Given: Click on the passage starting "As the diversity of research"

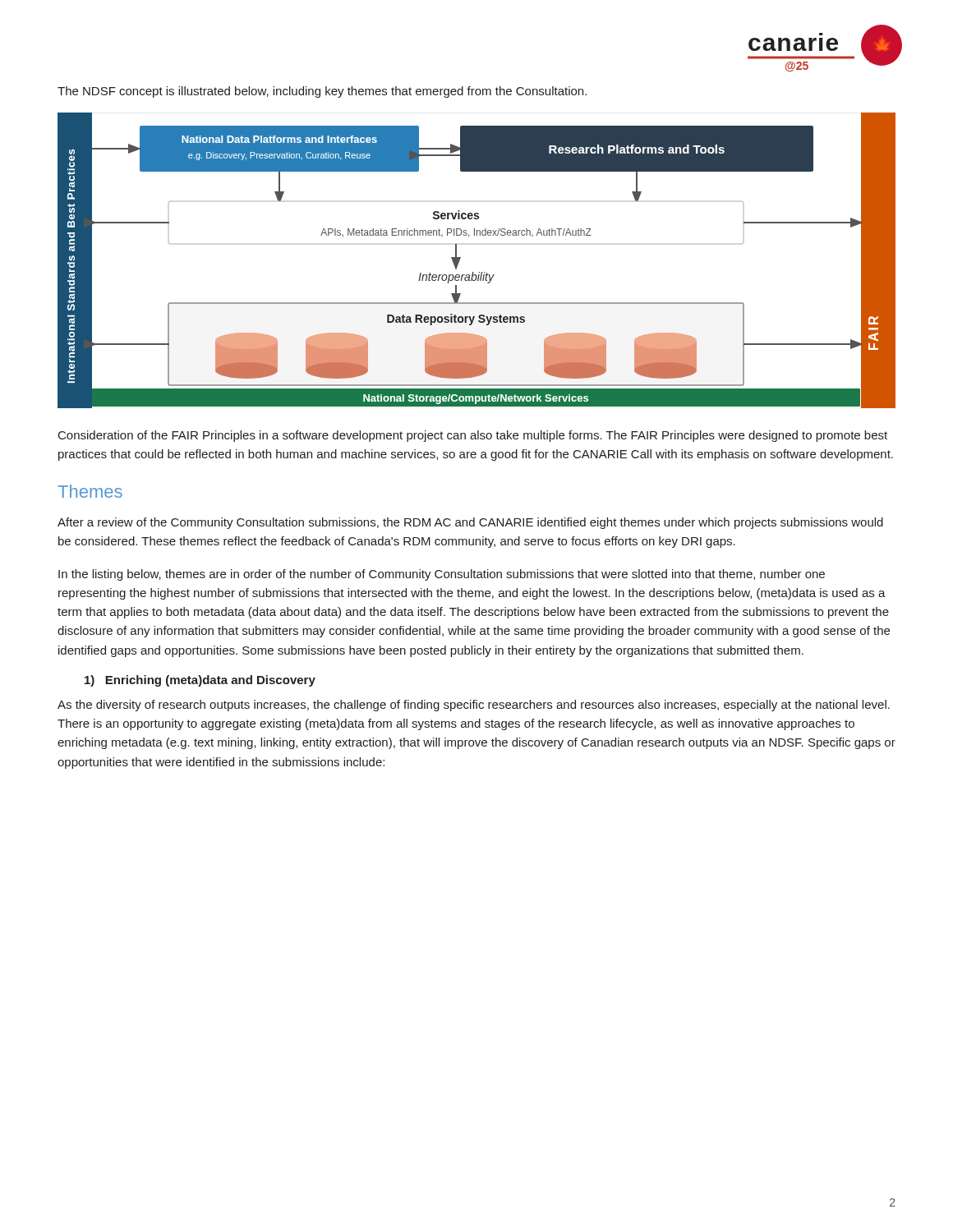Looking at the screenshot, I should pyautogui.click(x=476, y=733).
